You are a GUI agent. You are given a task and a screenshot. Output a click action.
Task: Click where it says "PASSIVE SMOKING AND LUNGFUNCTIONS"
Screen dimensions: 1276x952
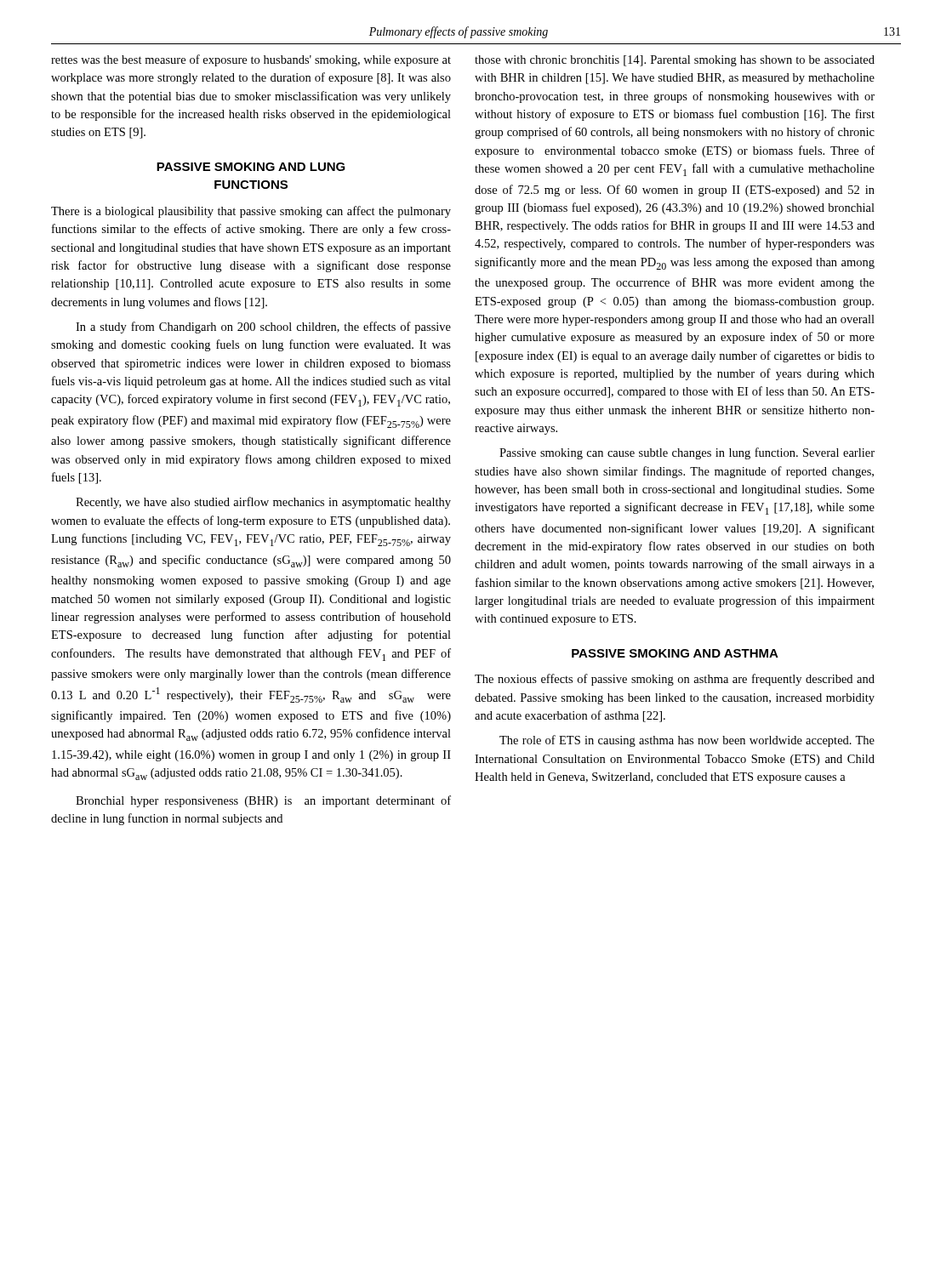click(x=251, y=175)
